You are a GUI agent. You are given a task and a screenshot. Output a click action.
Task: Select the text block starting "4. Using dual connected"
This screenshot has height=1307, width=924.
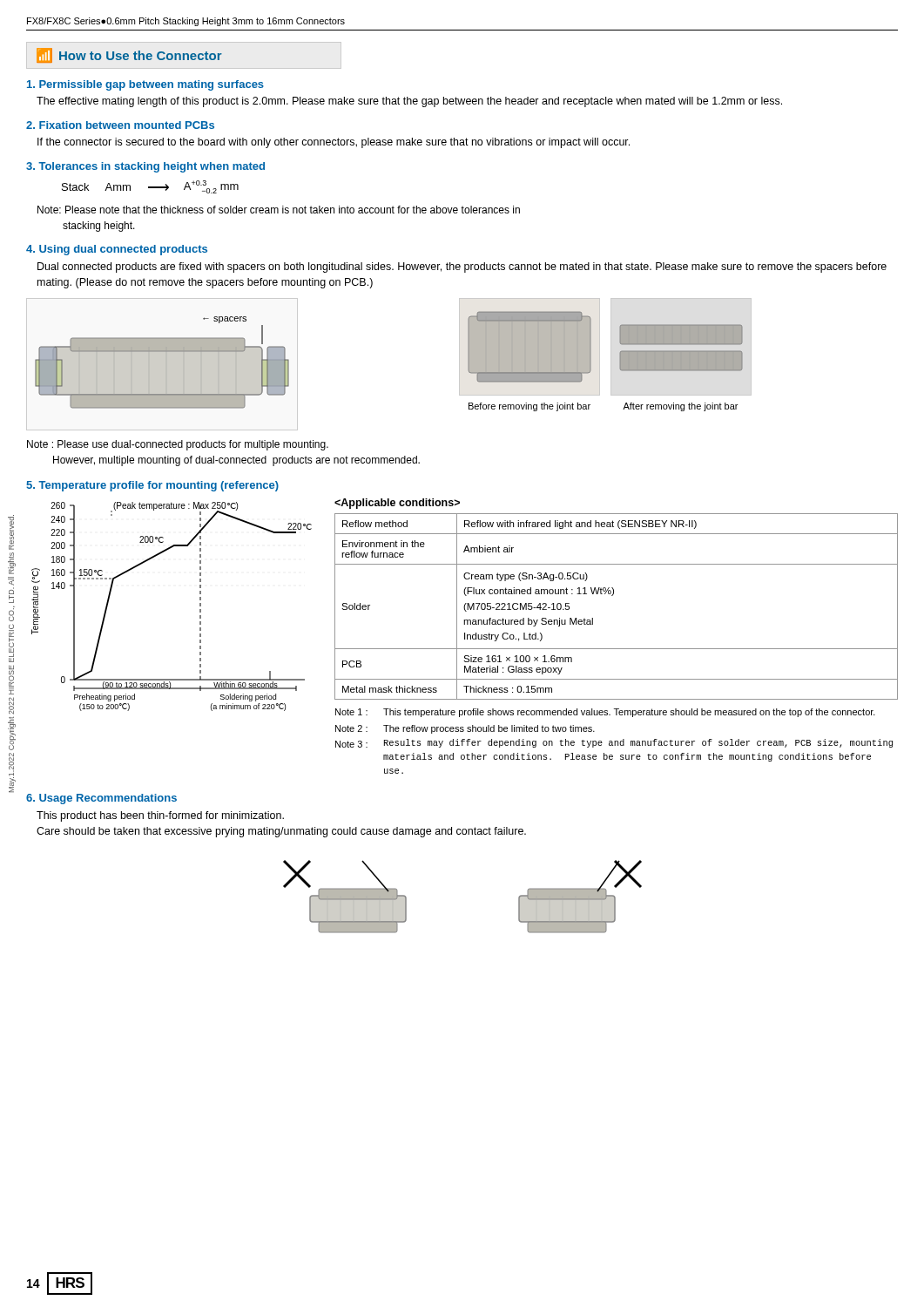coord(117,248)
